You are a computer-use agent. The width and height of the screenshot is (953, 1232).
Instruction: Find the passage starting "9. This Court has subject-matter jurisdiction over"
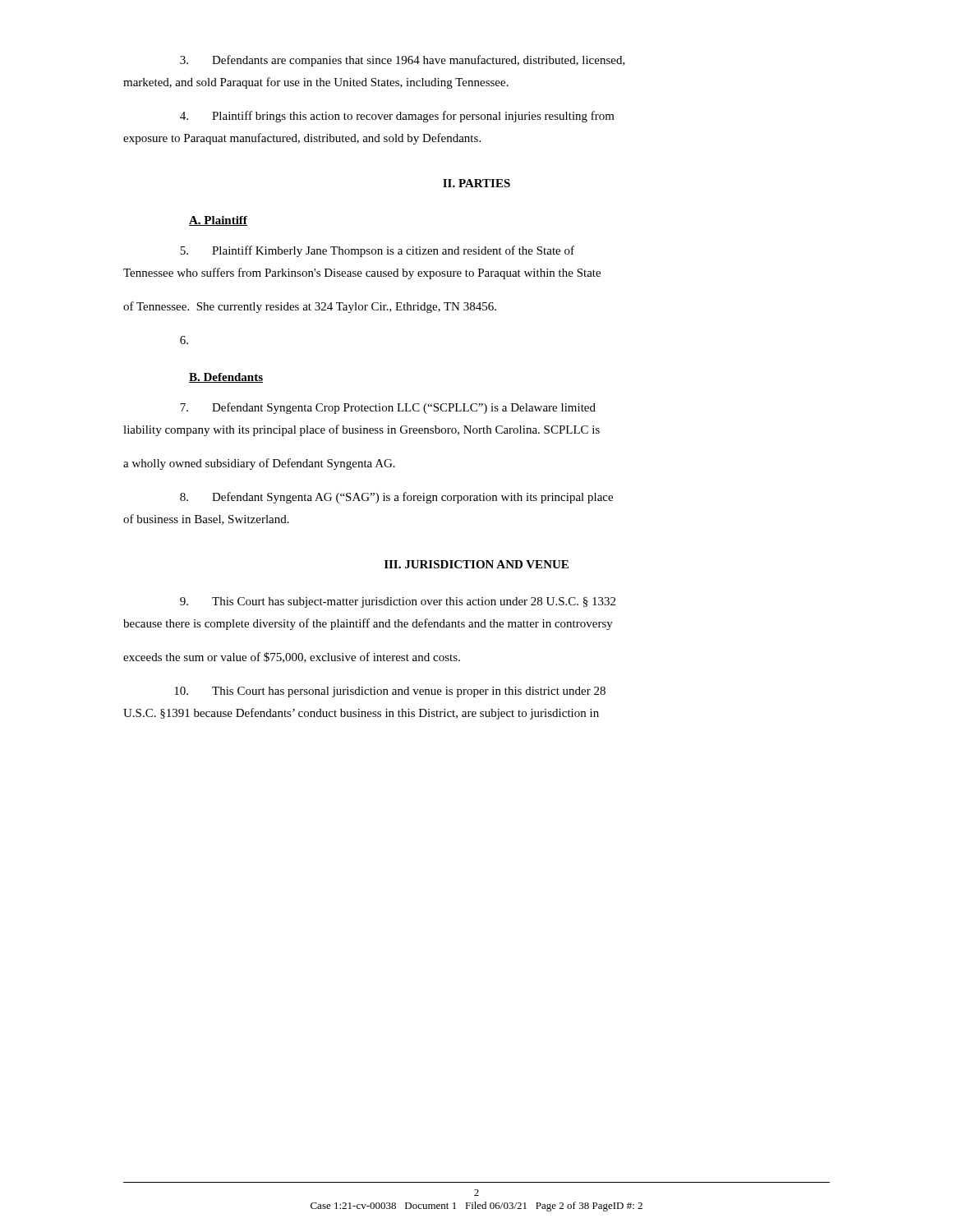click(476, 630)
